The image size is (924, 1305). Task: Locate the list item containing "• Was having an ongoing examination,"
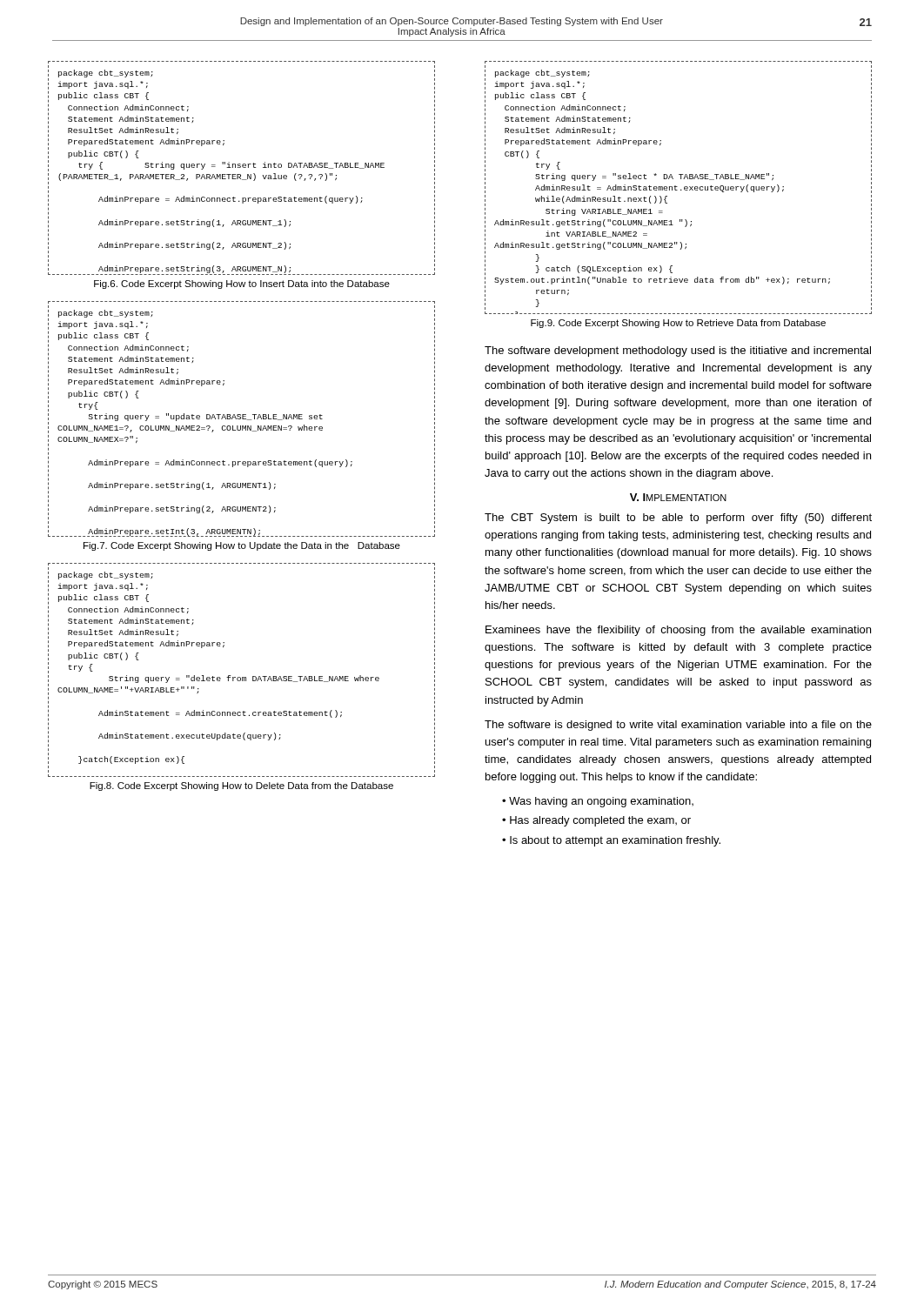(598, 801)
